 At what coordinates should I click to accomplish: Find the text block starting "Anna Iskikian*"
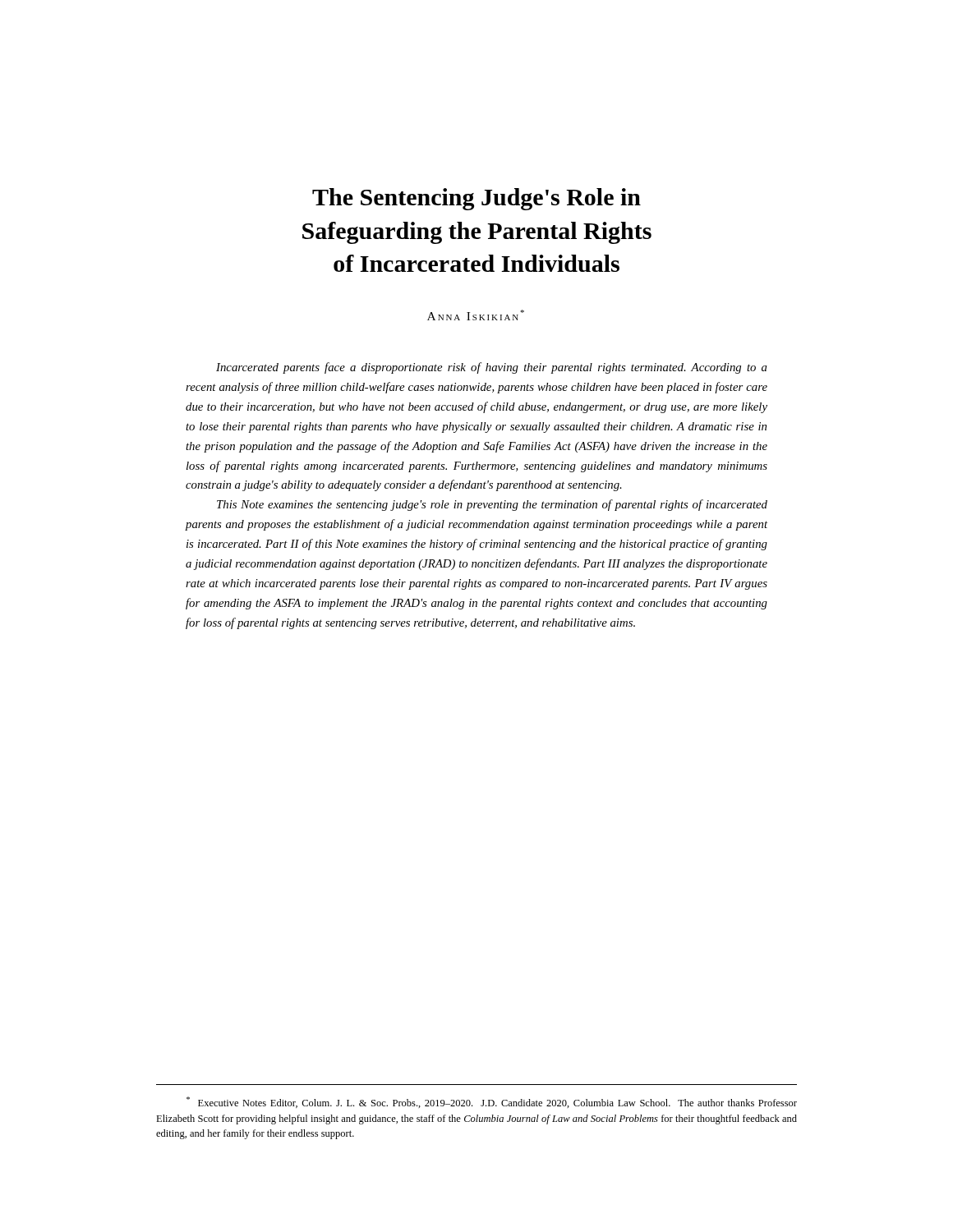click(x=476, y=315)
